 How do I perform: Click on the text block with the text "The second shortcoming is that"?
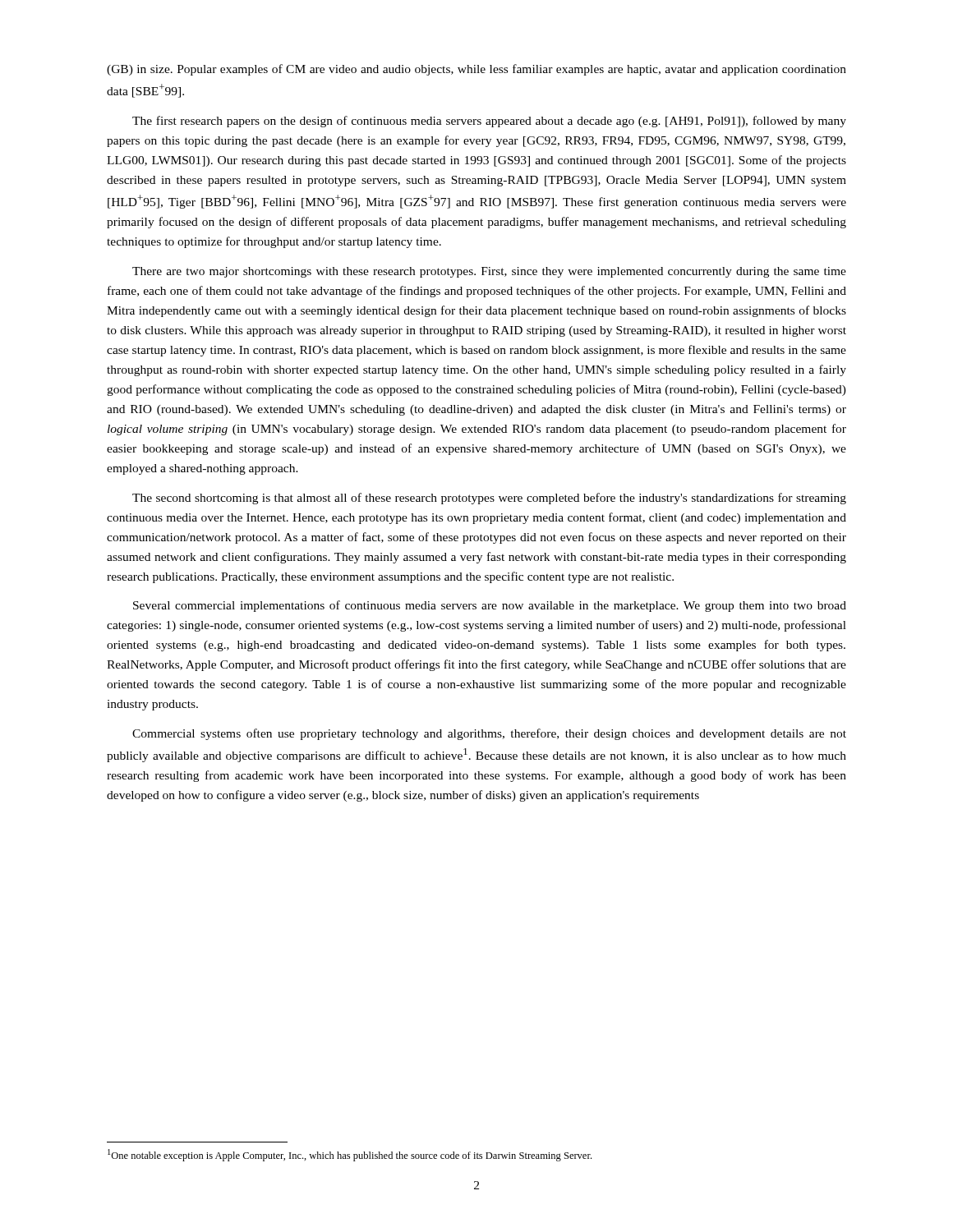tap(476, 536)
